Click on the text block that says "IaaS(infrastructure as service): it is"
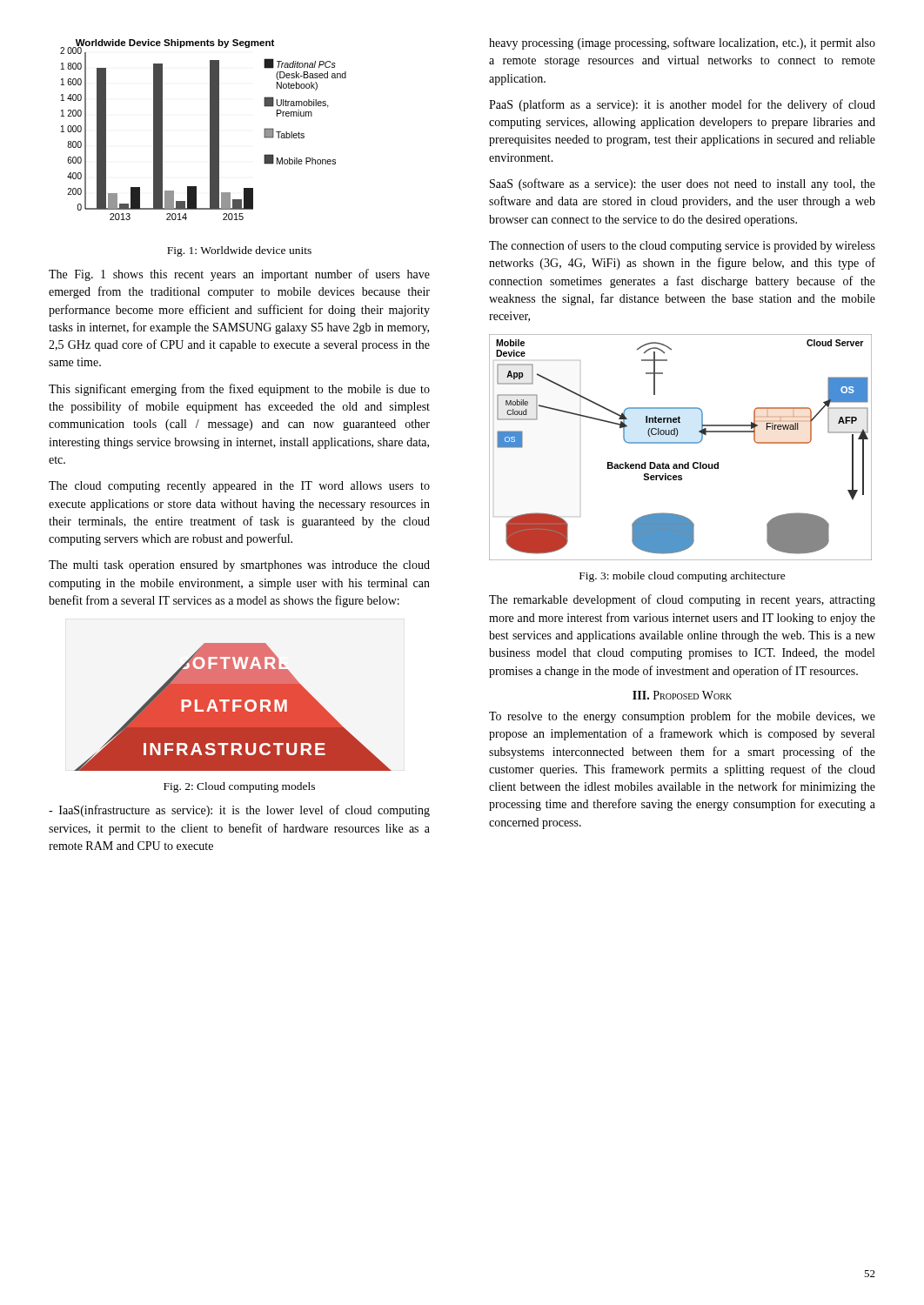924x1305 pixels. [239, 828]
